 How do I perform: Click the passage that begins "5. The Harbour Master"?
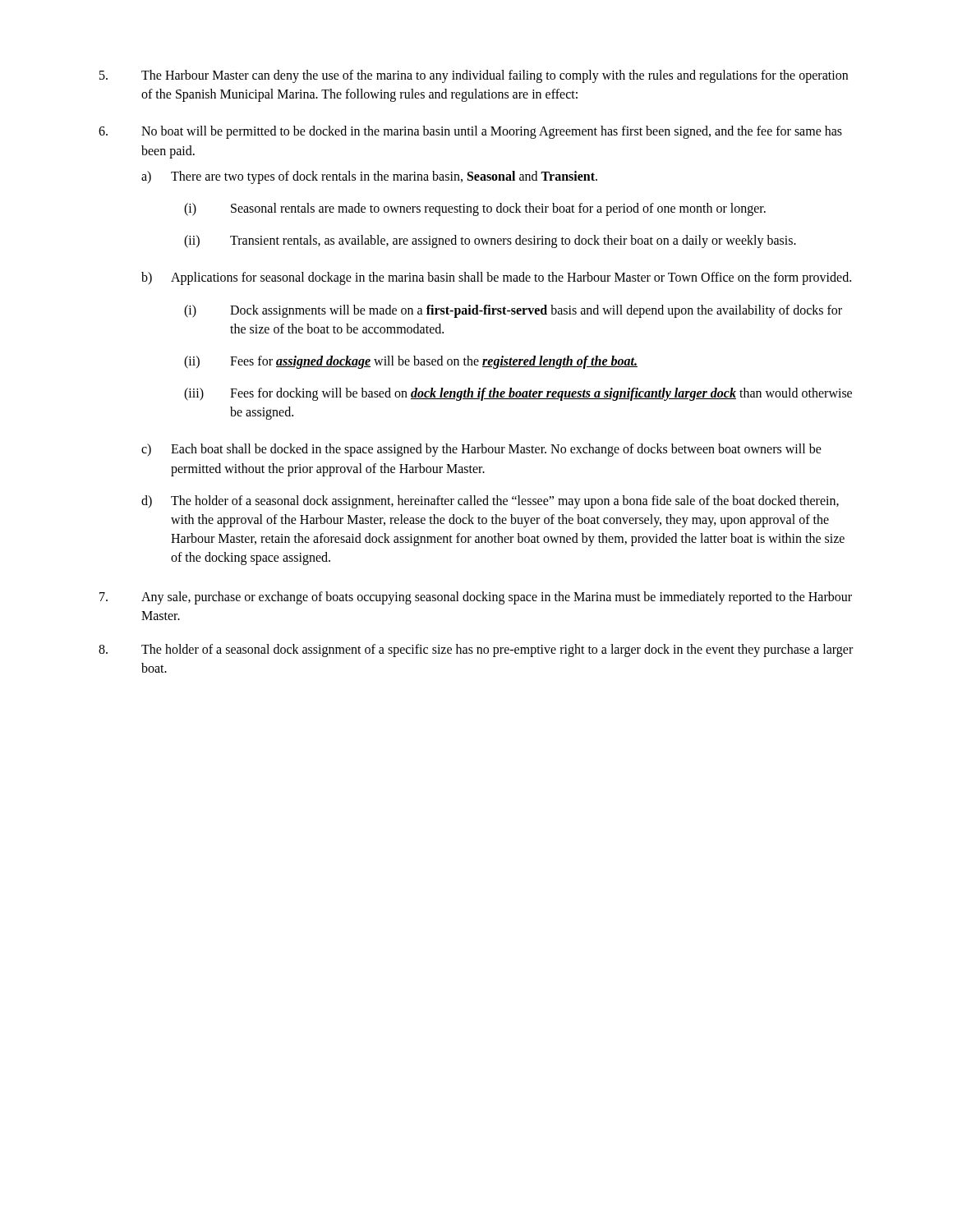[x=476, y=85]
